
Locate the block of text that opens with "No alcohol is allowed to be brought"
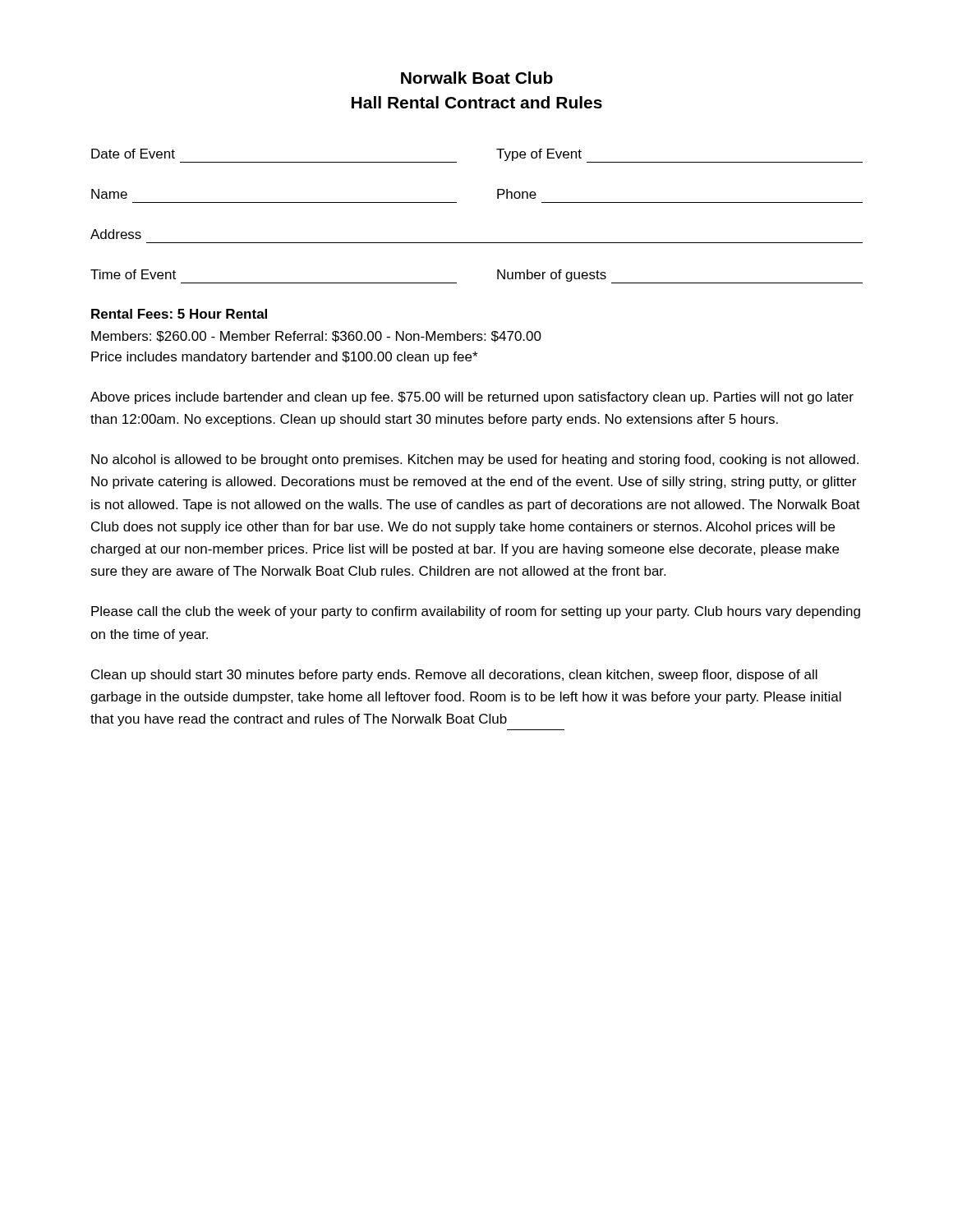475,516
